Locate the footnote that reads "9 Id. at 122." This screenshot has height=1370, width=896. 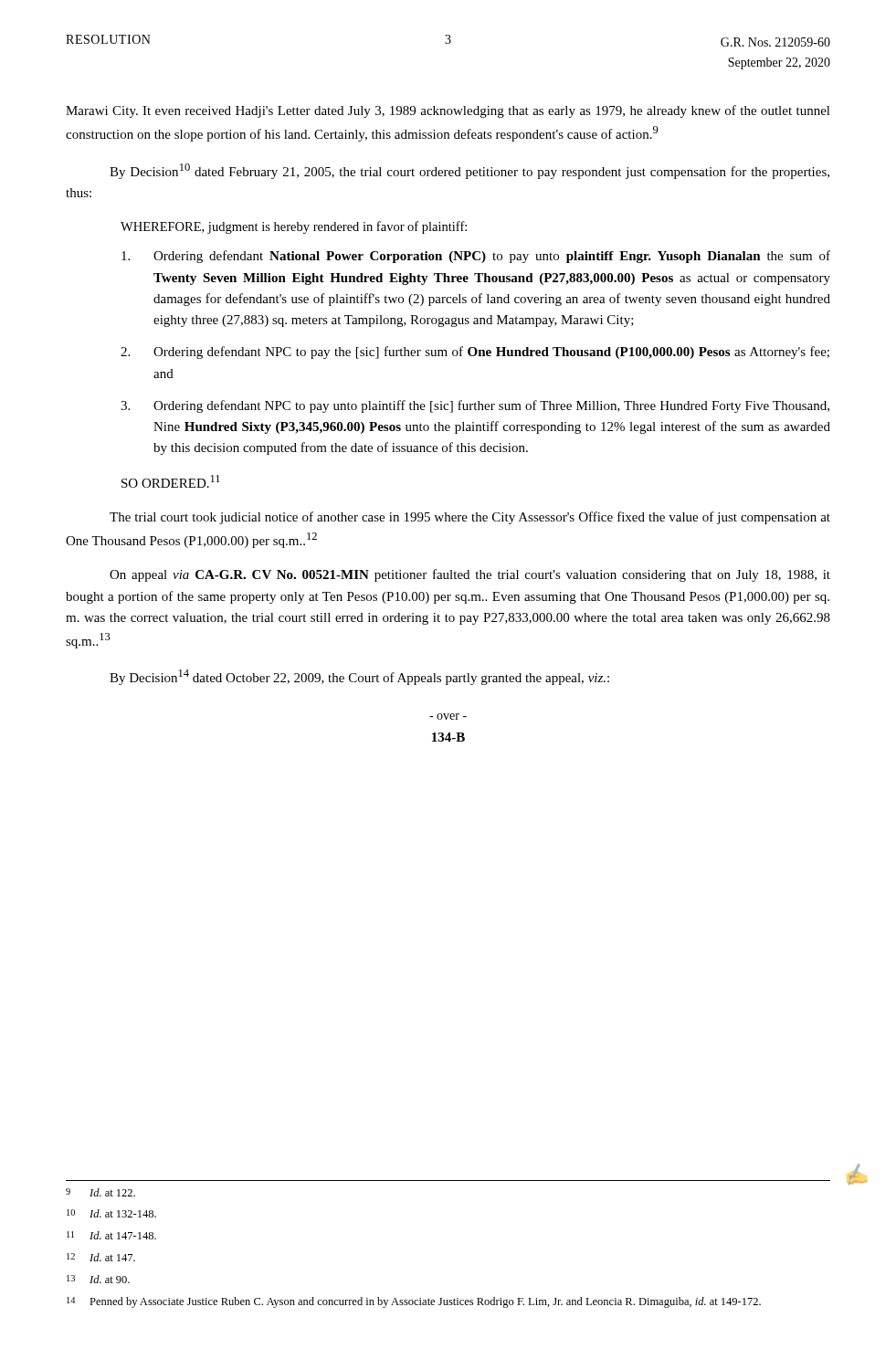[x=100, y=1192]
